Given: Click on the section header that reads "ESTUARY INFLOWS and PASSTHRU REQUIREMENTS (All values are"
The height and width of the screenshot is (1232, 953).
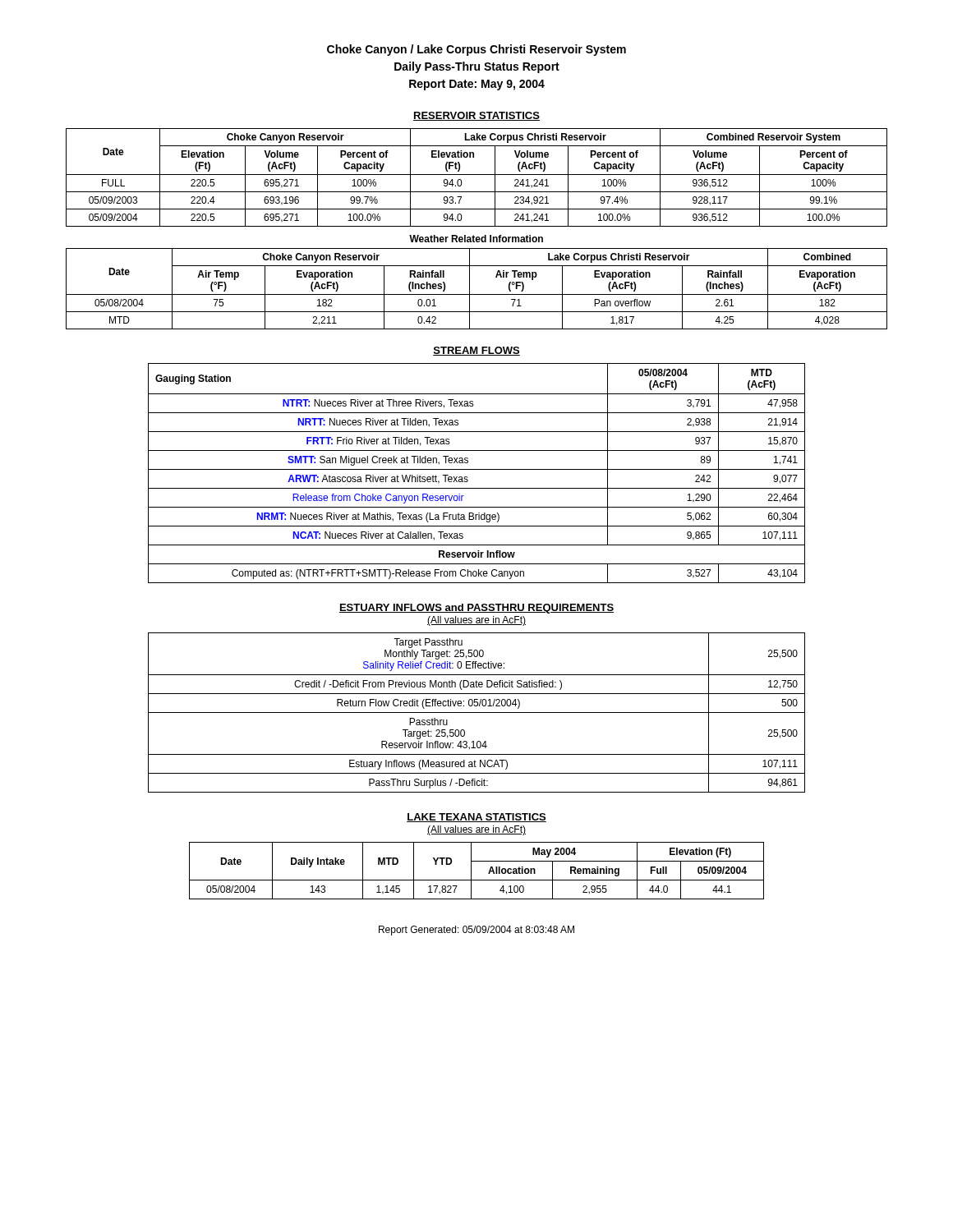Looking at the screenshot, I should coord(476,614).
